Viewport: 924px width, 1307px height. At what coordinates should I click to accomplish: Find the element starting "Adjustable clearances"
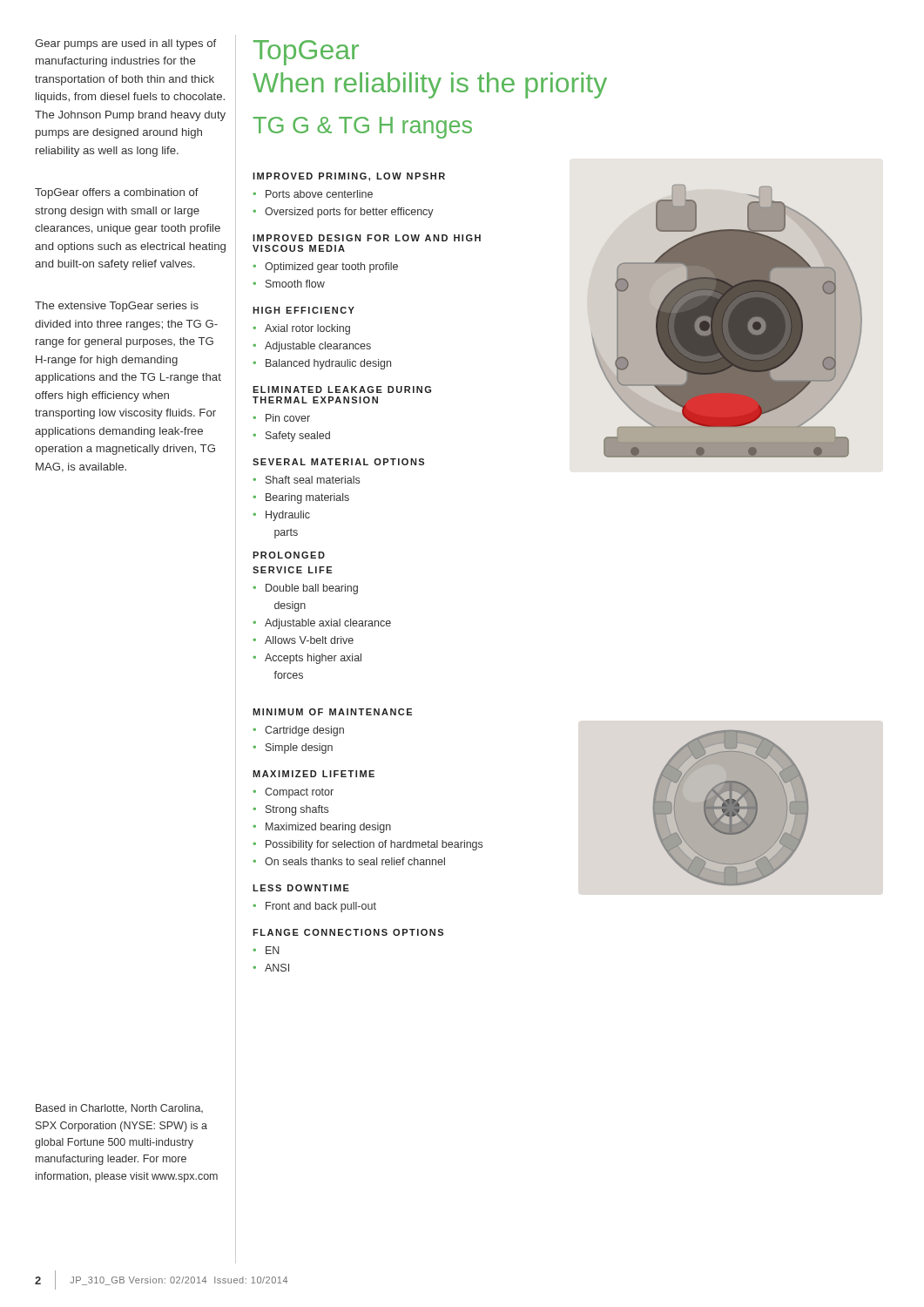[318, 346]
